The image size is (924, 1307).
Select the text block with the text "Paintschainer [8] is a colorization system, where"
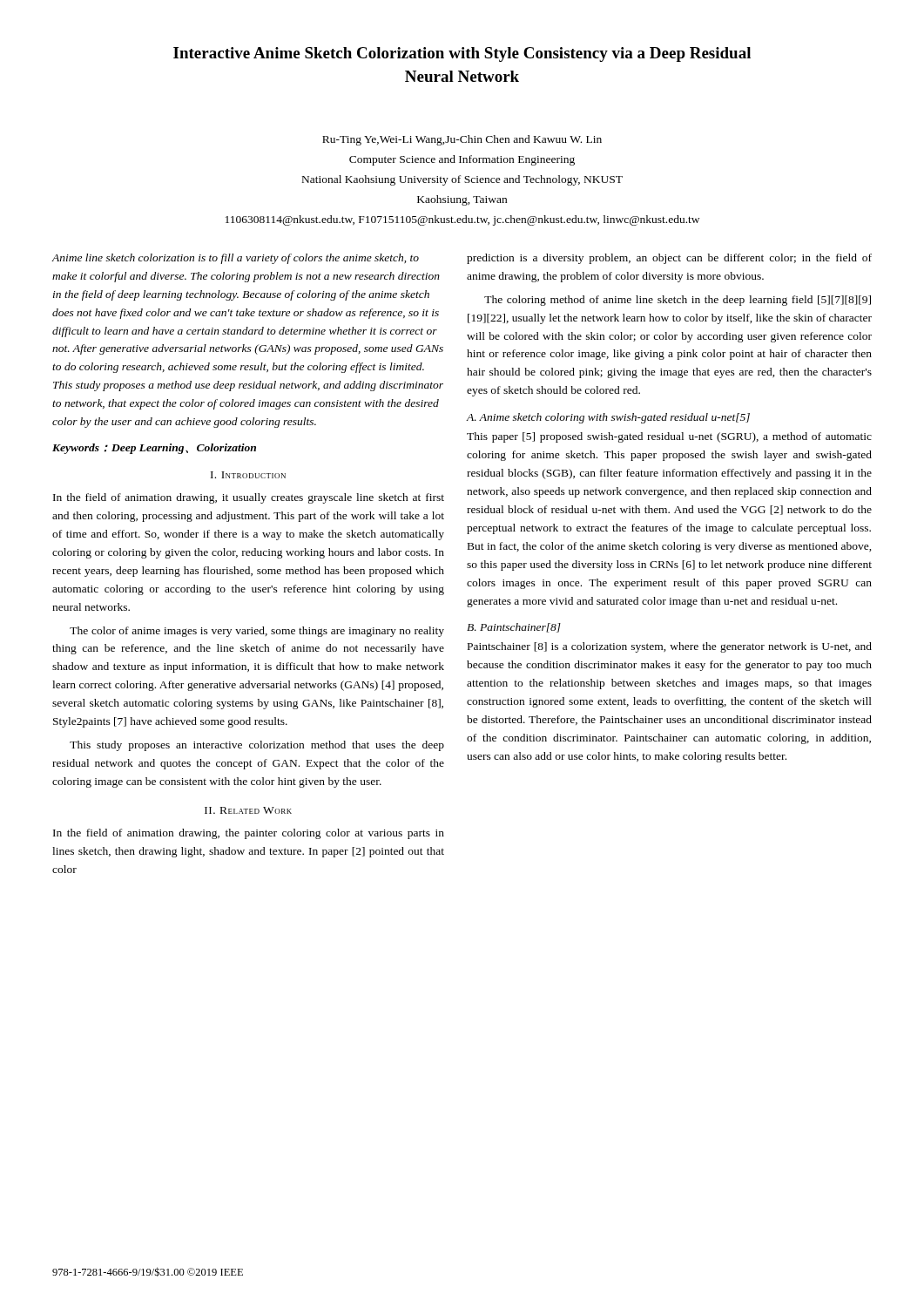[669, 701]
